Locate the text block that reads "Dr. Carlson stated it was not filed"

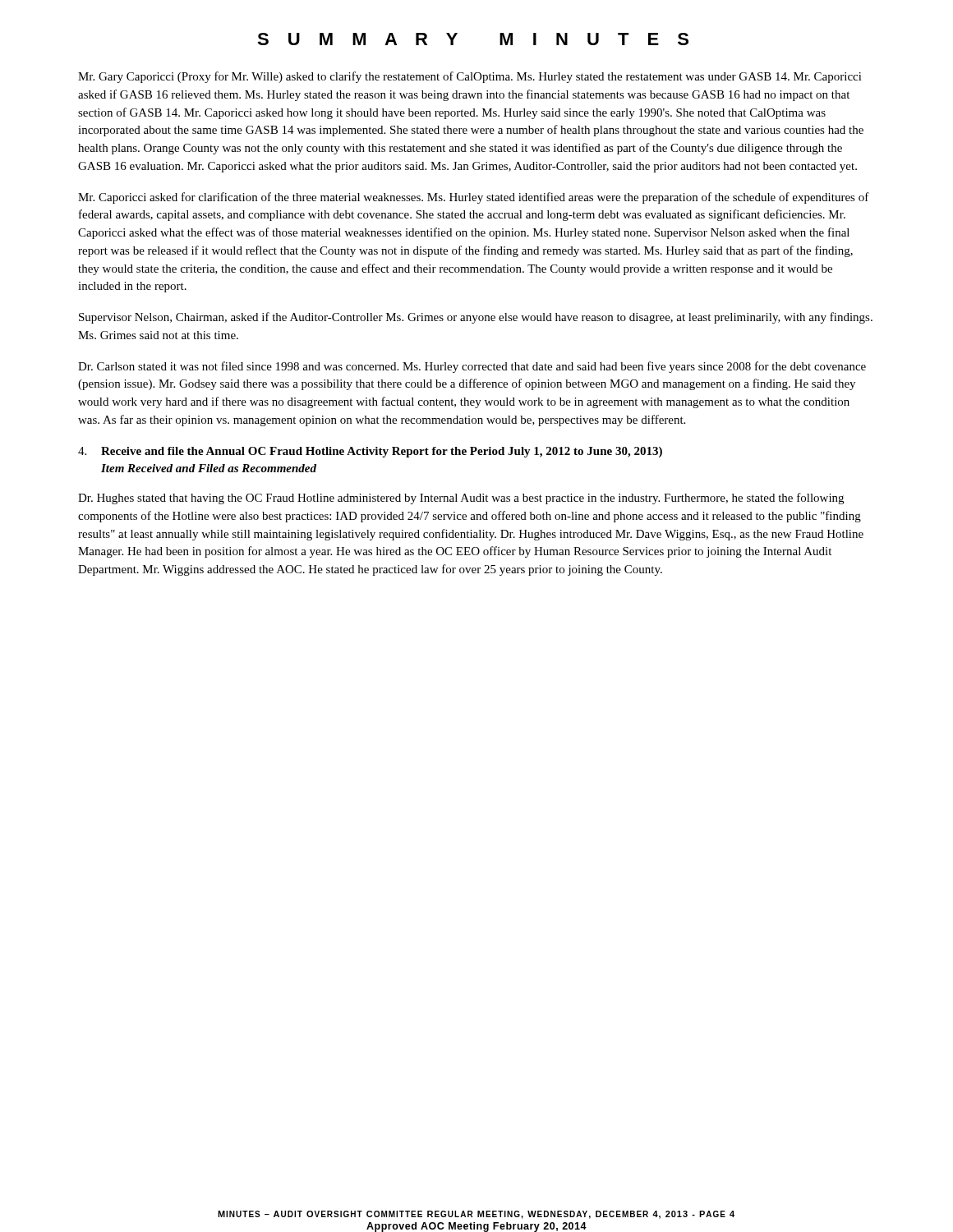(x=472, y=393)
